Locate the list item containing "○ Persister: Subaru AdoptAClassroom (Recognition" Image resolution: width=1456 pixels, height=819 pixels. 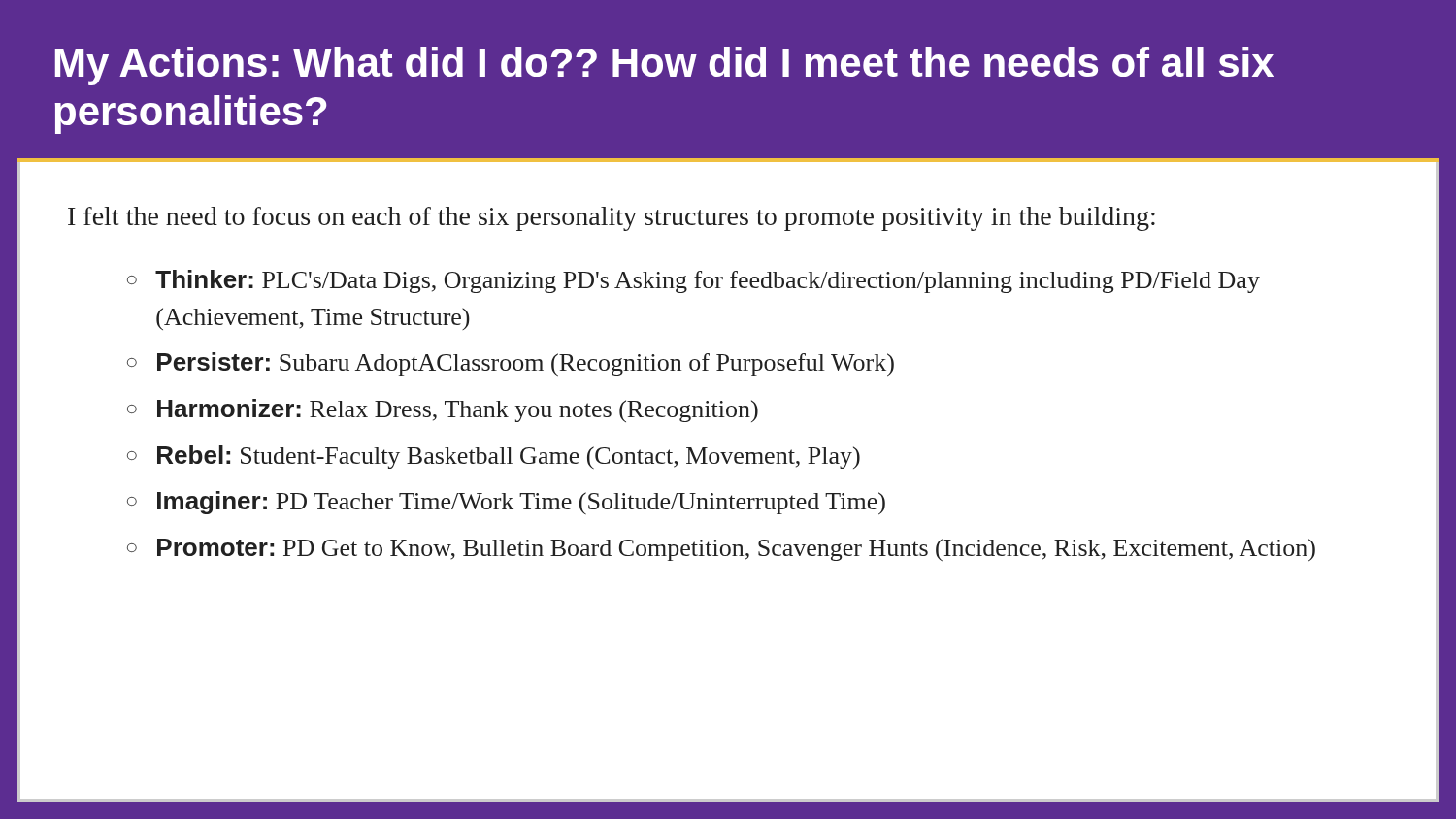(757, 363)
